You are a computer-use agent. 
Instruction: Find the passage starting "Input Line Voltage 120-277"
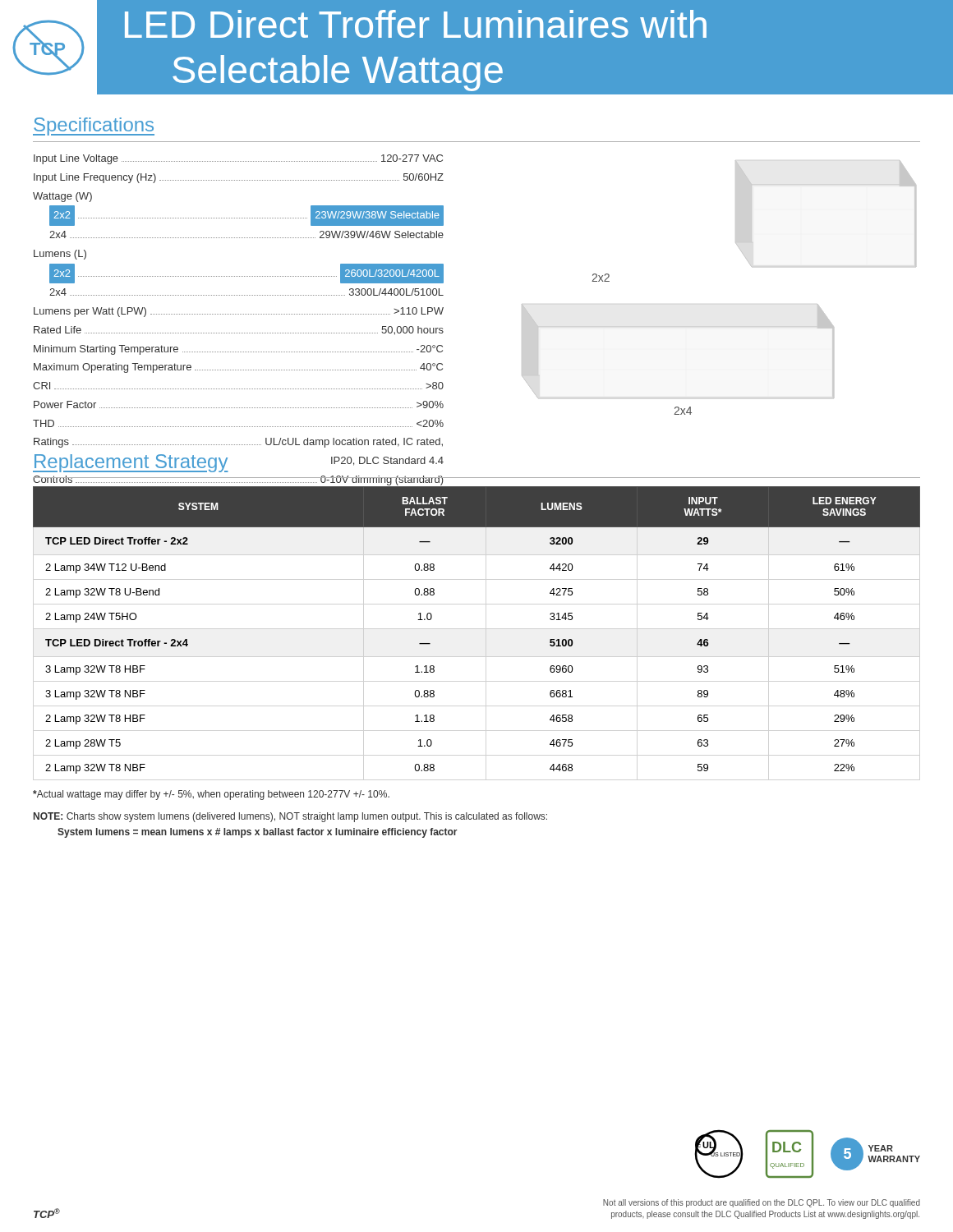[238, 319]
